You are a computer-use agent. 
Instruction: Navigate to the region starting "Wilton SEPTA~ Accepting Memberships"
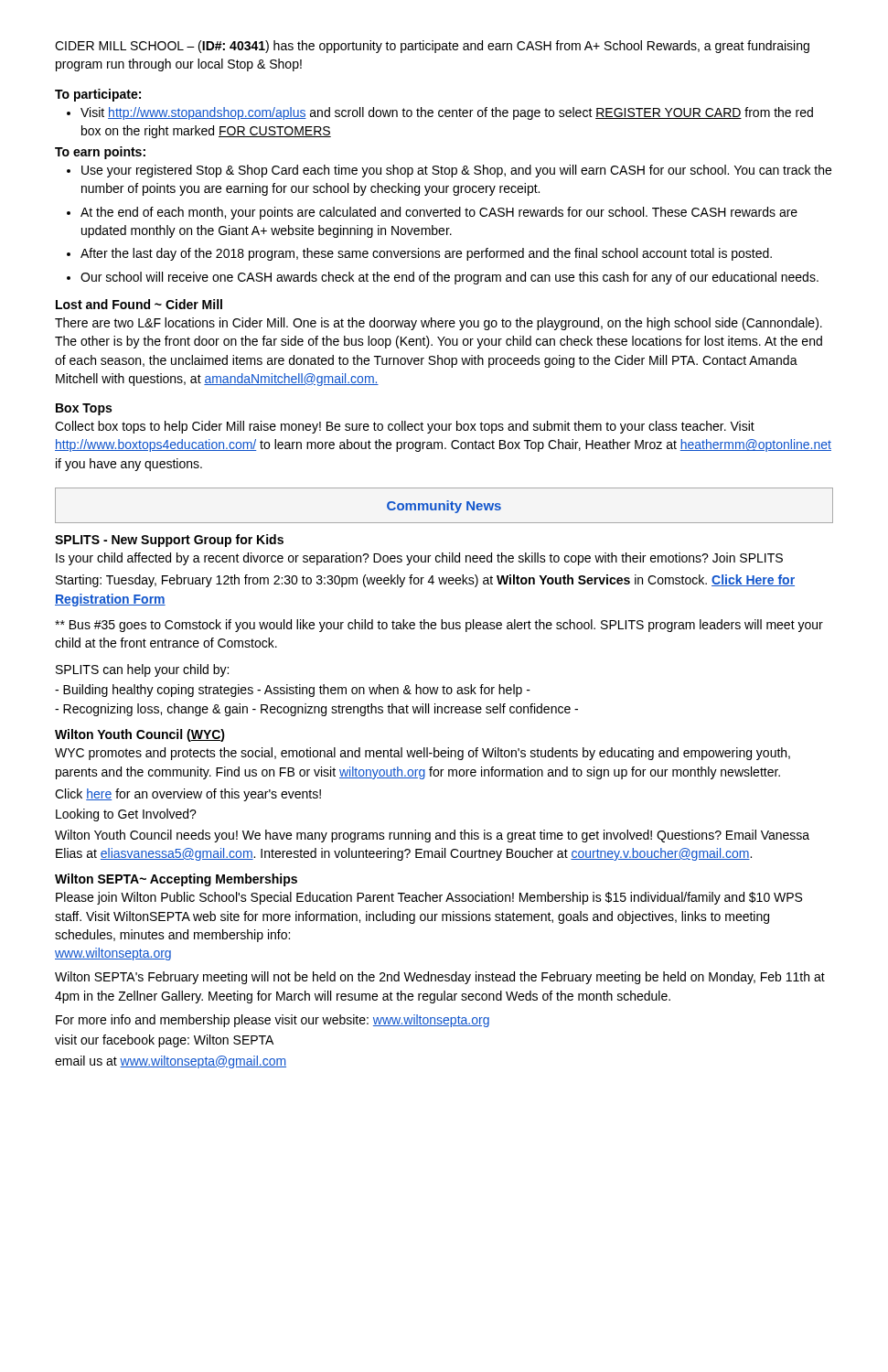[176, 879]
